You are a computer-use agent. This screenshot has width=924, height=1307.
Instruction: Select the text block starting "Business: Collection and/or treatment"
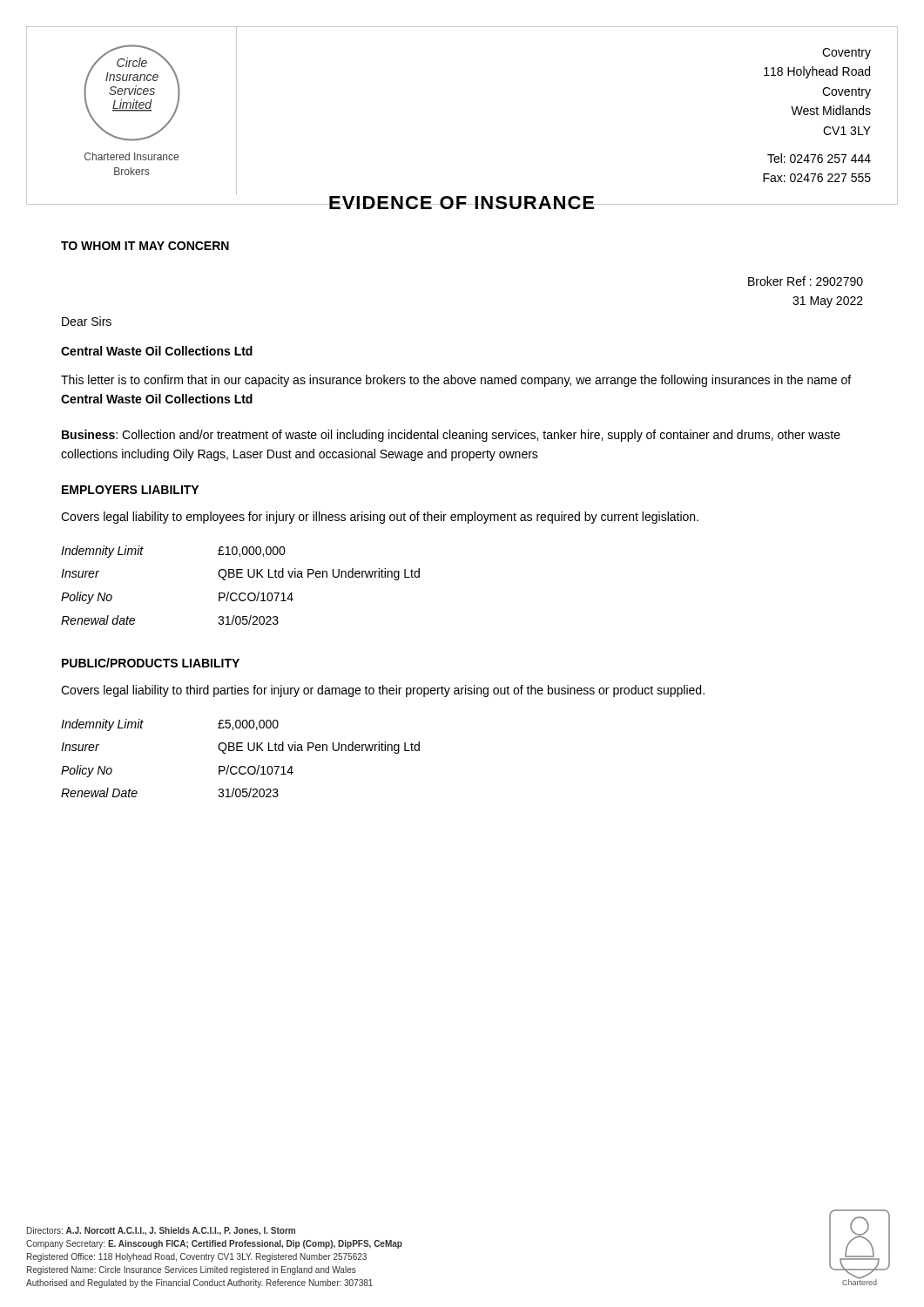point(451,444)
